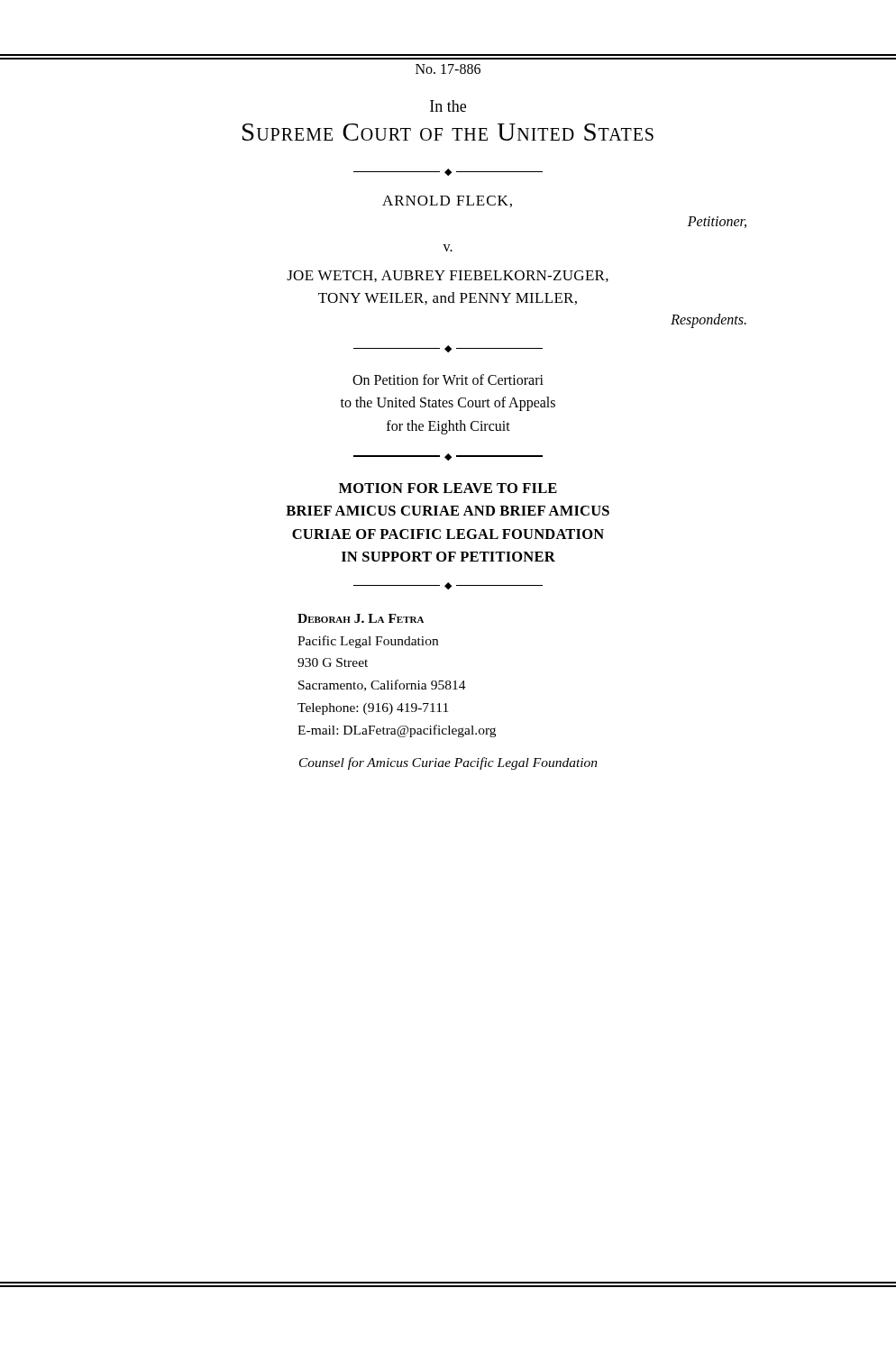
Task: Click where it says "ARNOLD FLECK,"
Action: [x=448, y=200]
